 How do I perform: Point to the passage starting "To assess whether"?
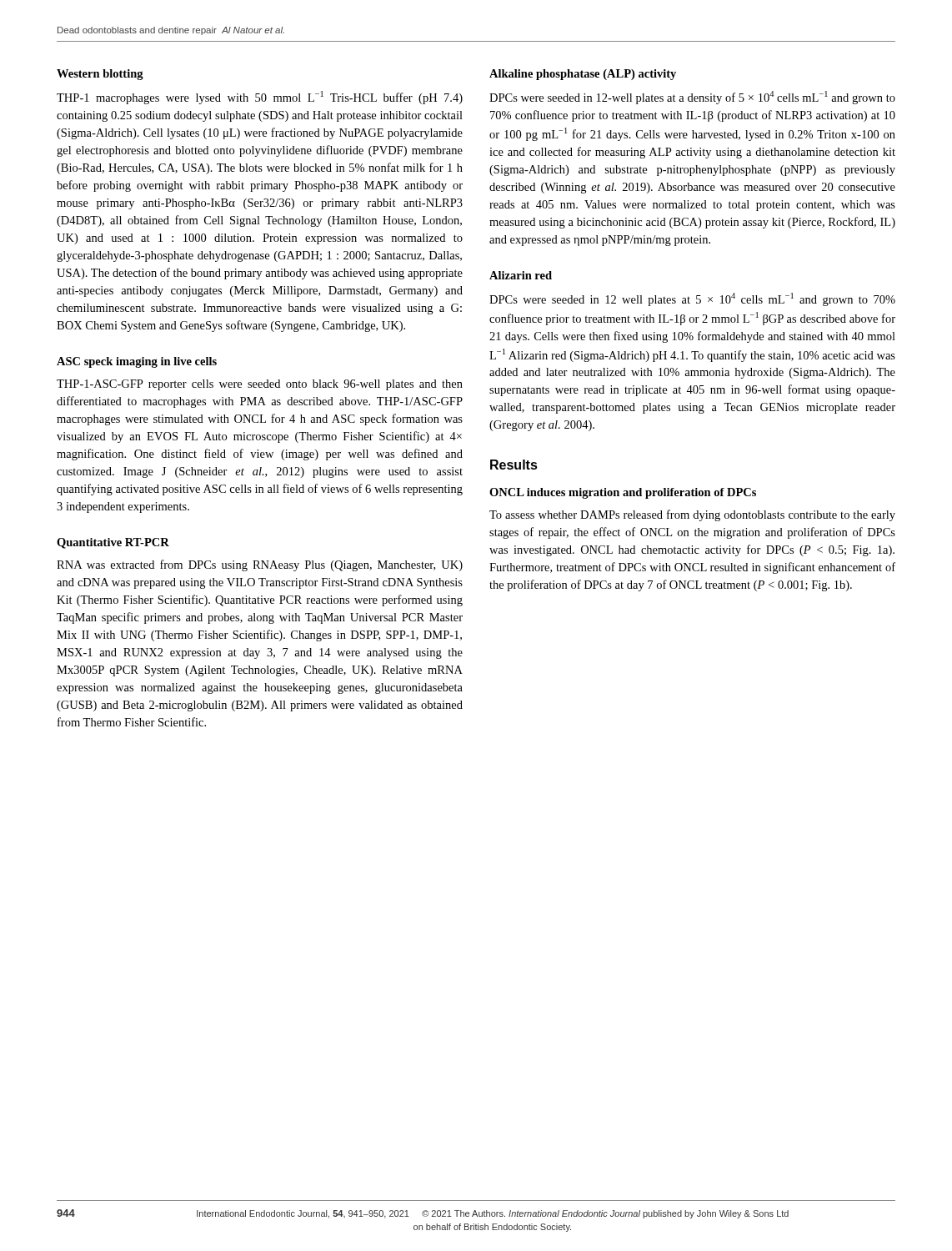(x=692, y=549)
